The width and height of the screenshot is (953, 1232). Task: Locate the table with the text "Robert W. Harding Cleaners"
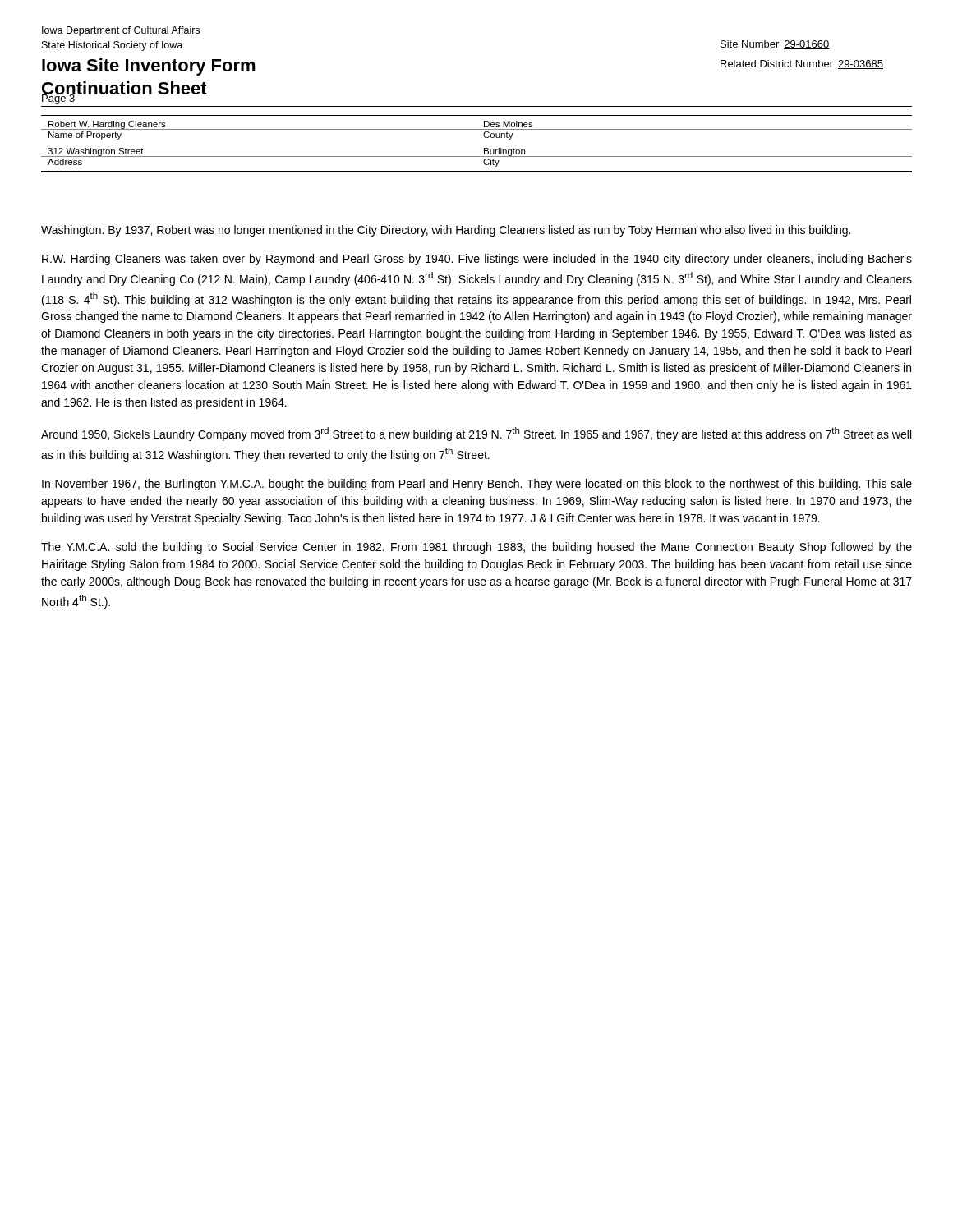[x=476, y=144]
